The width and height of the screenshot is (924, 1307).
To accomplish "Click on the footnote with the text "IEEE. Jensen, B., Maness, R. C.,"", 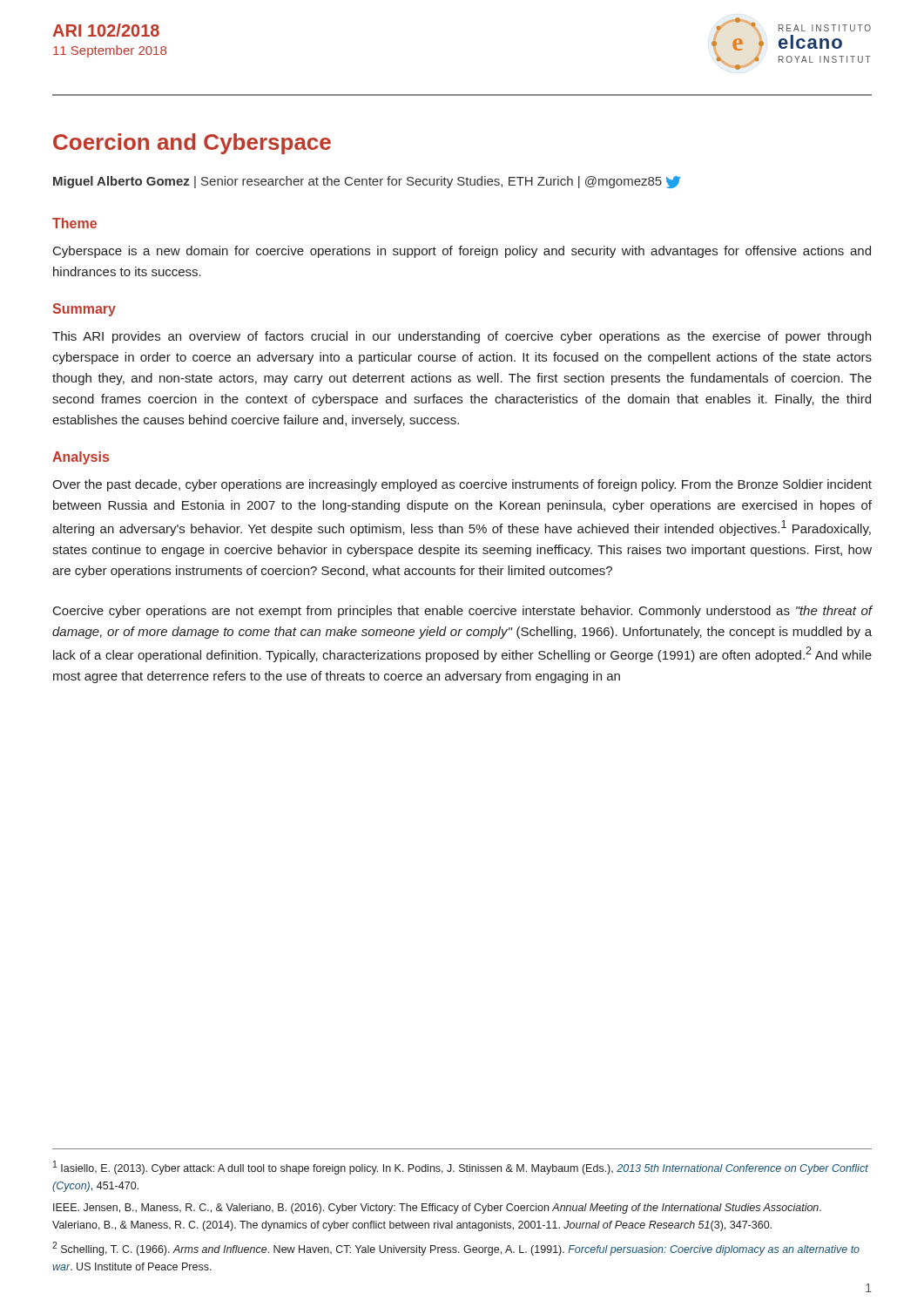I will pyautogui.click(x=437, y=1216).
